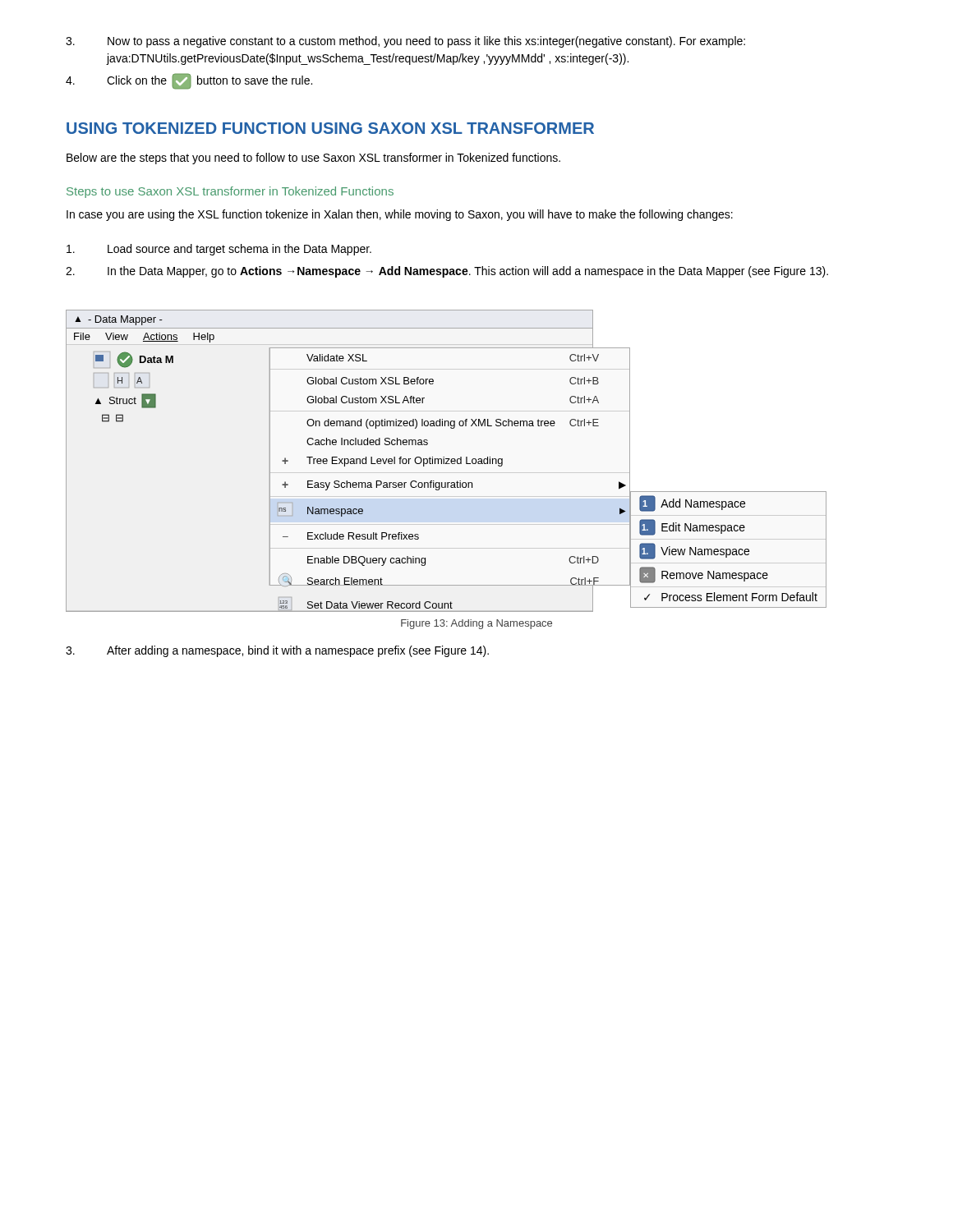Click on the passage starting "Below are the steps that you need to"

pos(313,158)
